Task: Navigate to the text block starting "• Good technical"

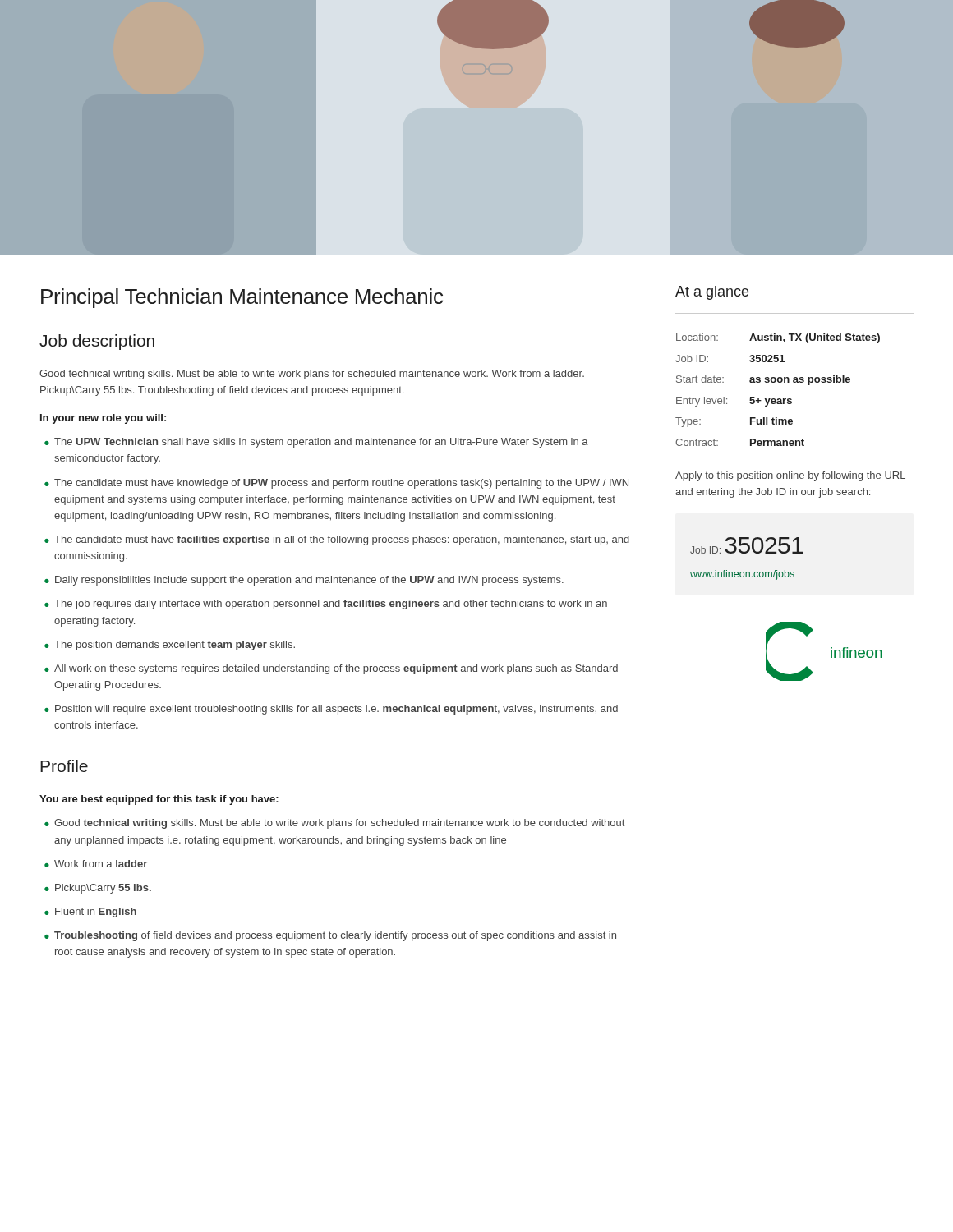Action: coord(338,832)
